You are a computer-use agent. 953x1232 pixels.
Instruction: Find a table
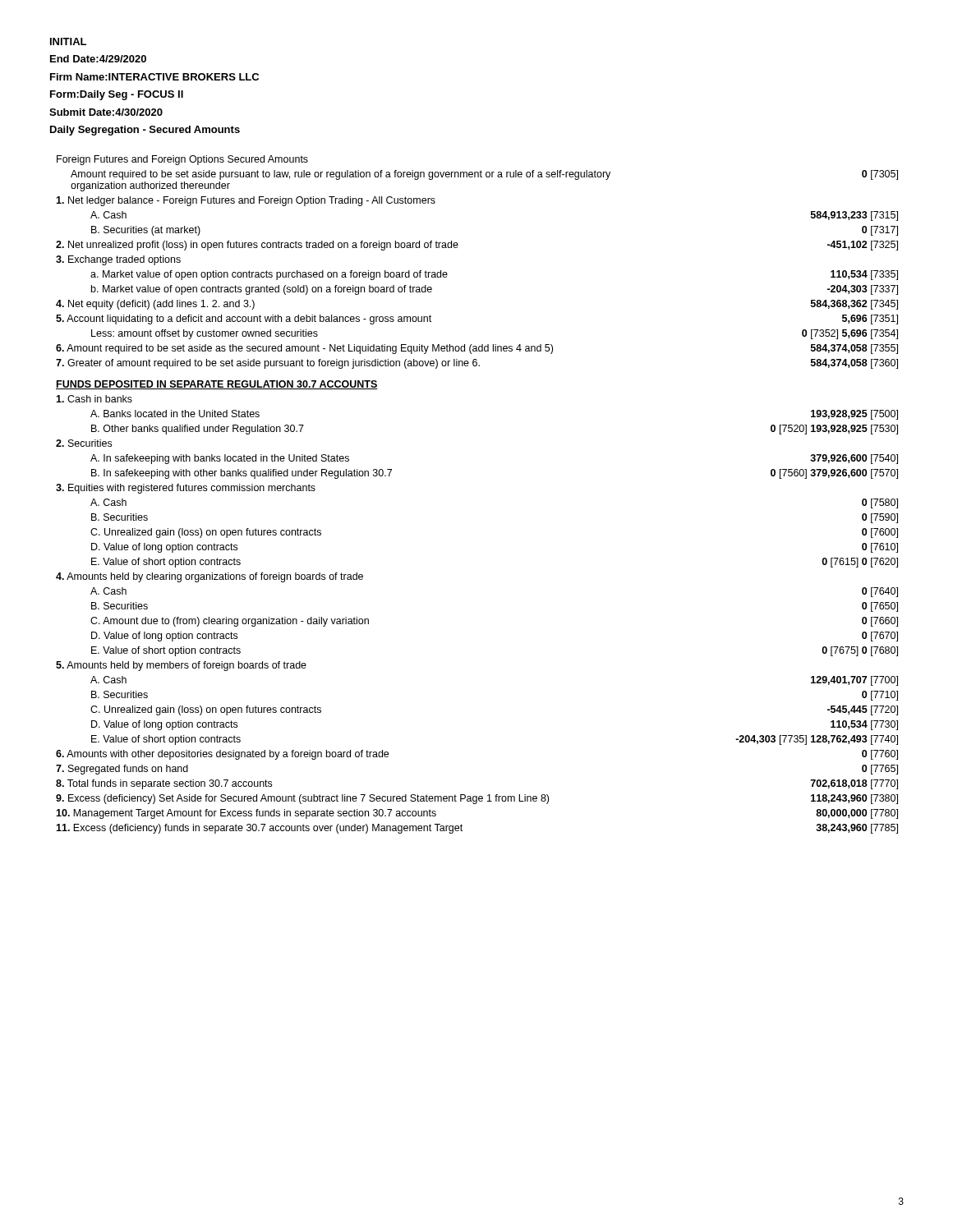click(476, 493)
